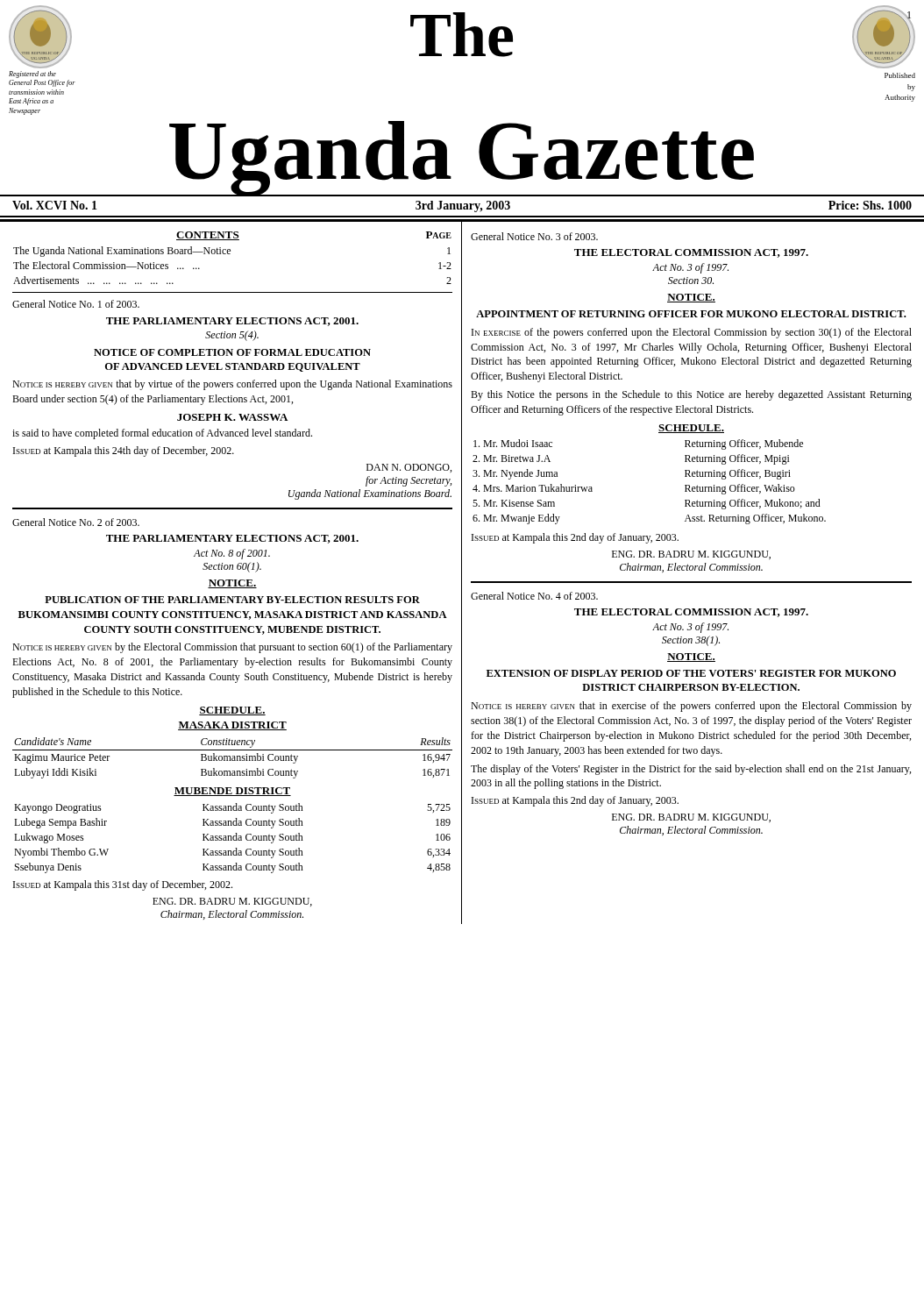Select the section header that says "MUBENDE DISTRICT"

point(232,790)
